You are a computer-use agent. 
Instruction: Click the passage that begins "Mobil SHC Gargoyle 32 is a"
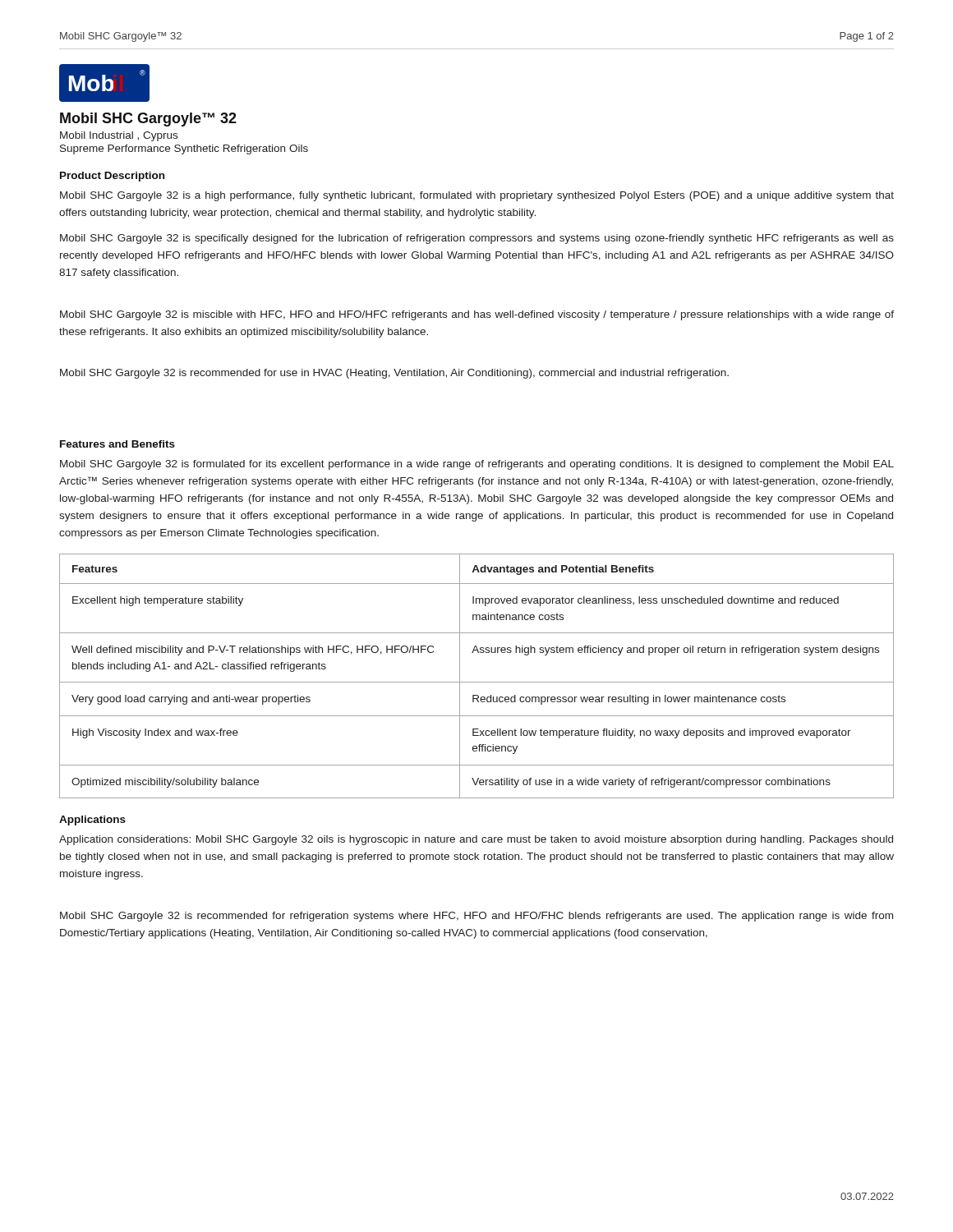(x=476, y=204)
